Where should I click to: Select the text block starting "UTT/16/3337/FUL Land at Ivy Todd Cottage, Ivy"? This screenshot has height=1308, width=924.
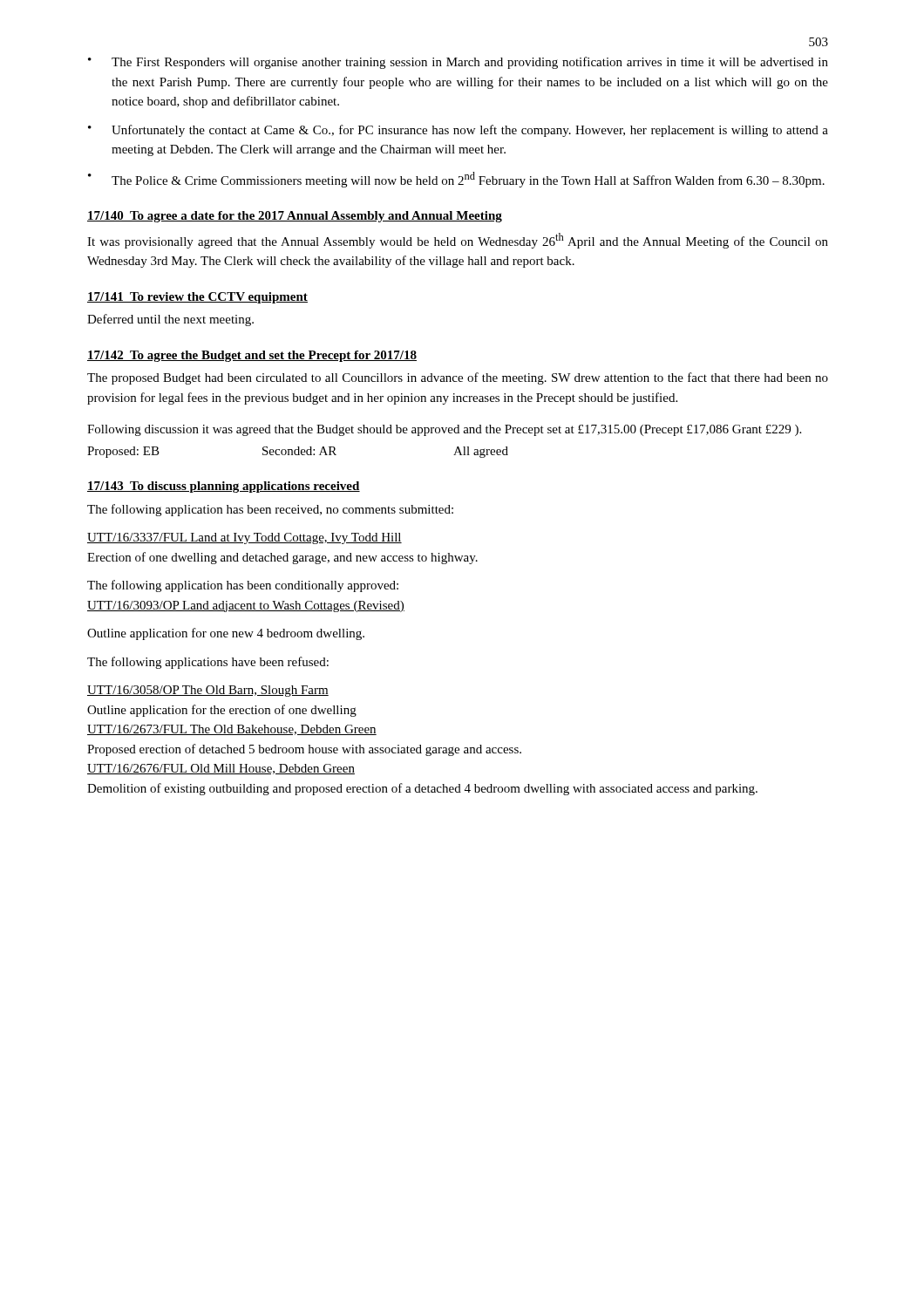283,547
